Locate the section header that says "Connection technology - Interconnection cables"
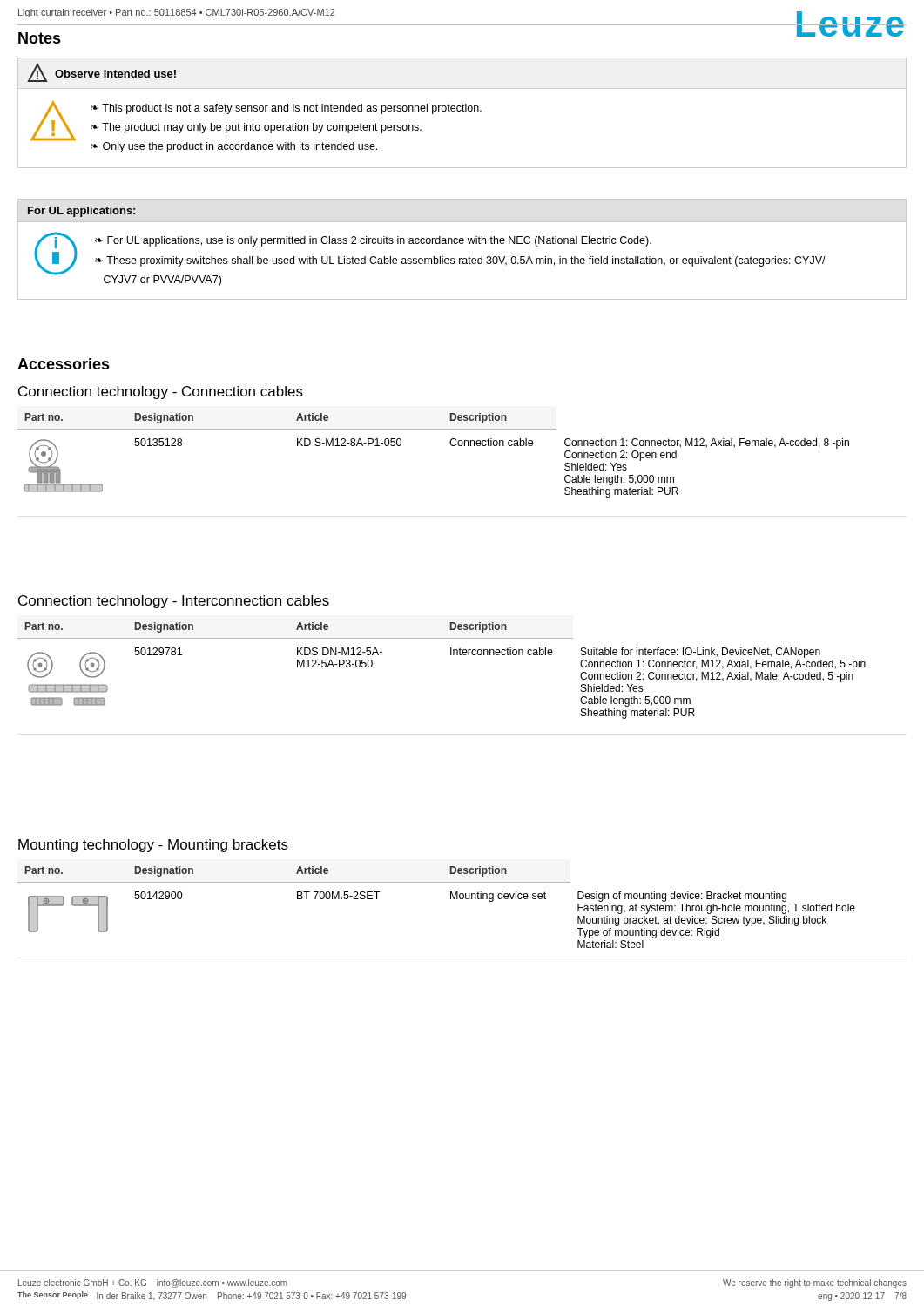 click(x=173, y=601)
